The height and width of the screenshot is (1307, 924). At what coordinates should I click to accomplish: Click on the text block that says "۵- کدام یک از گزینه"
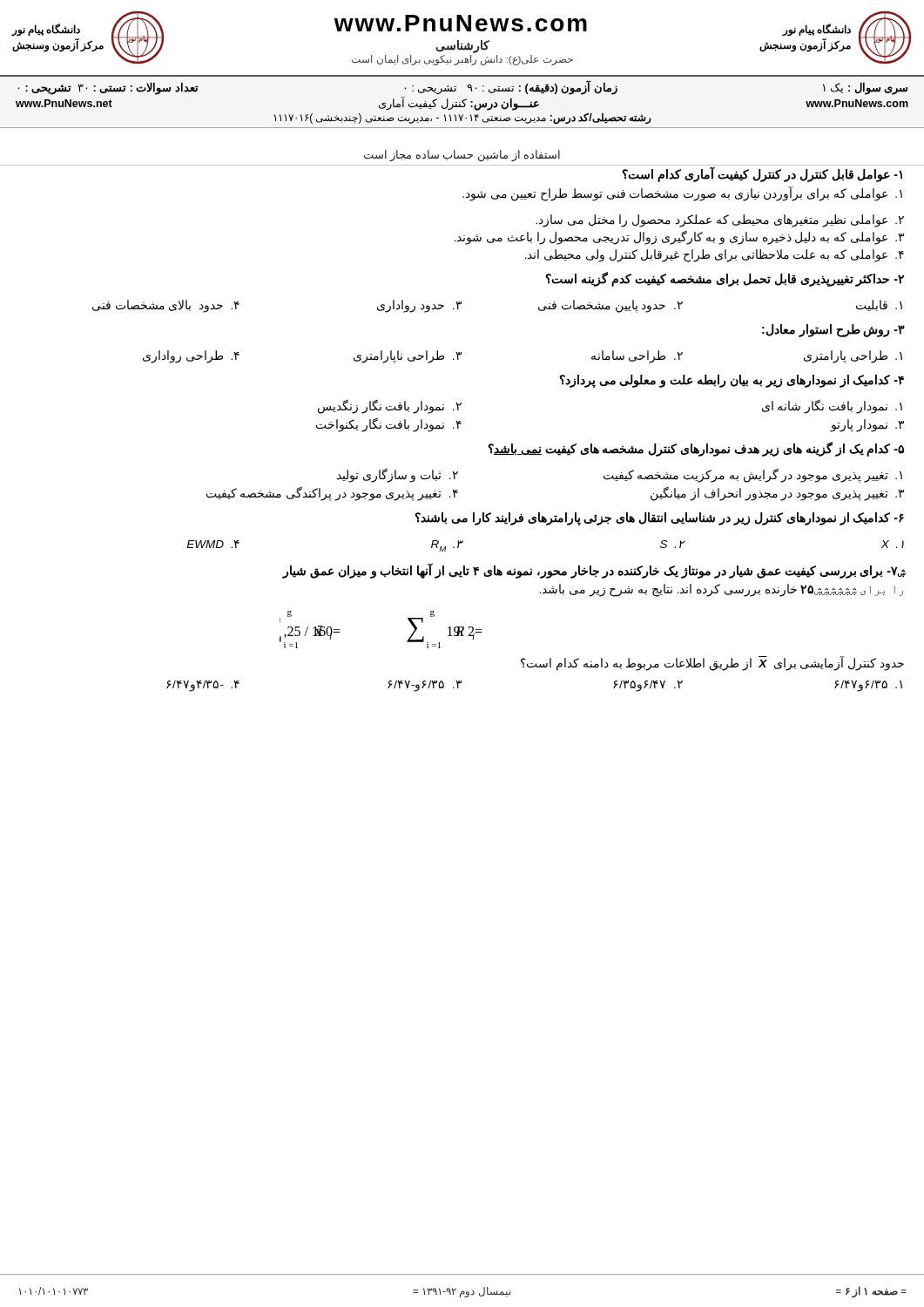(696, 449)
